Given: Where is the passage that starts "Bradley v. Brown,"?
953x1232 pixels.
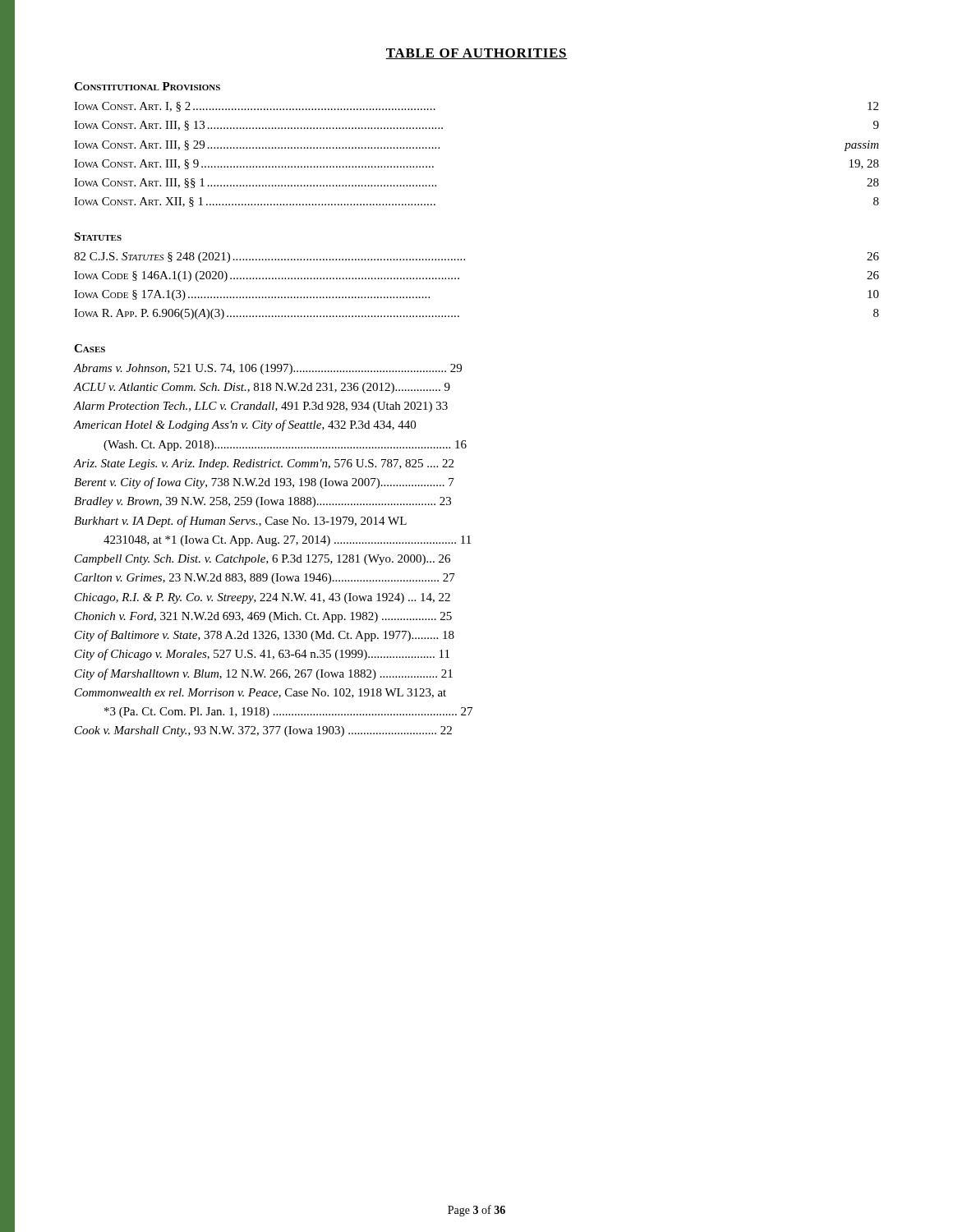Looking at the screenshot, I should click(263, 501).
